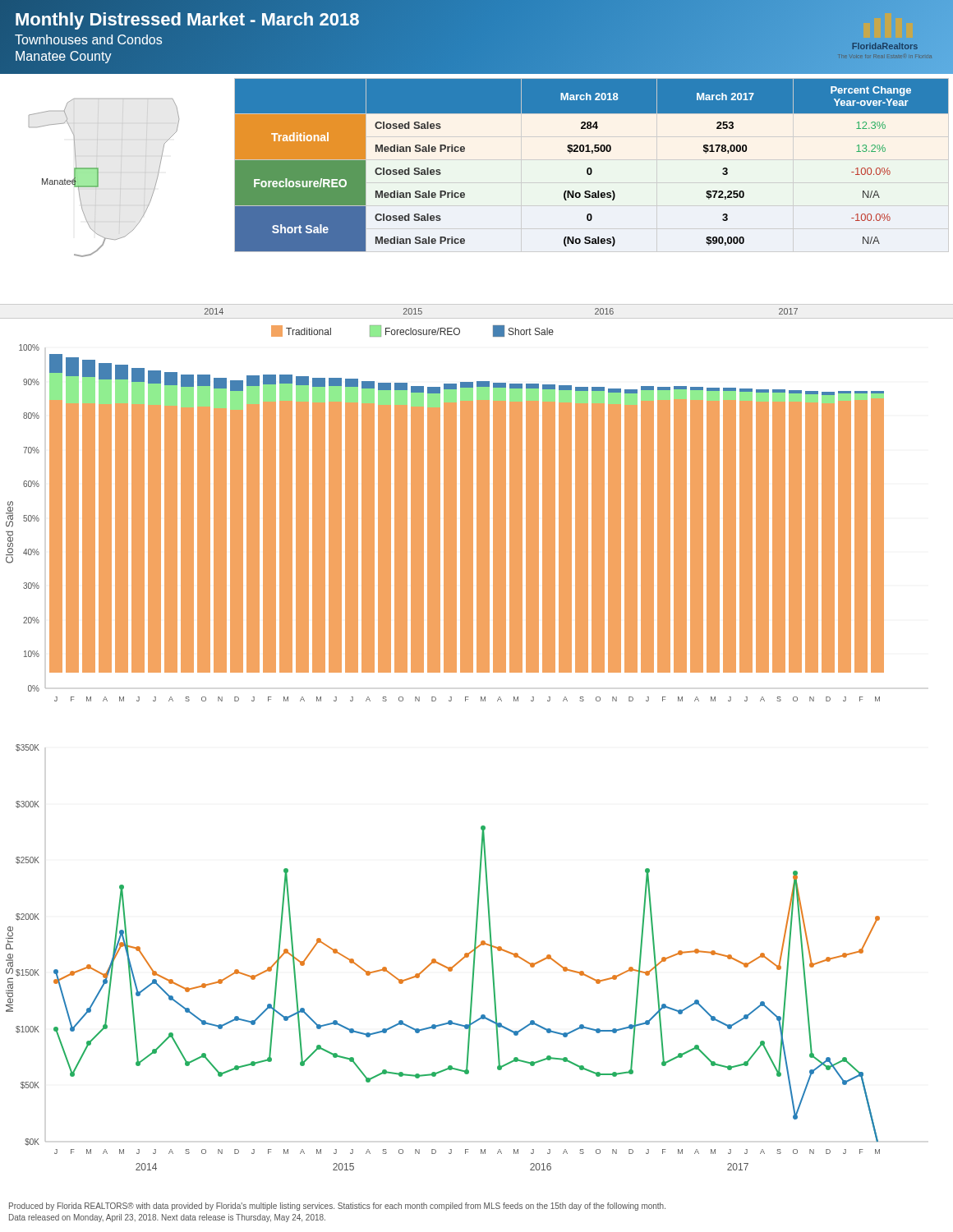Select the logo
The width and height of the screenshot is (953, 1232).
coord(885,39)
